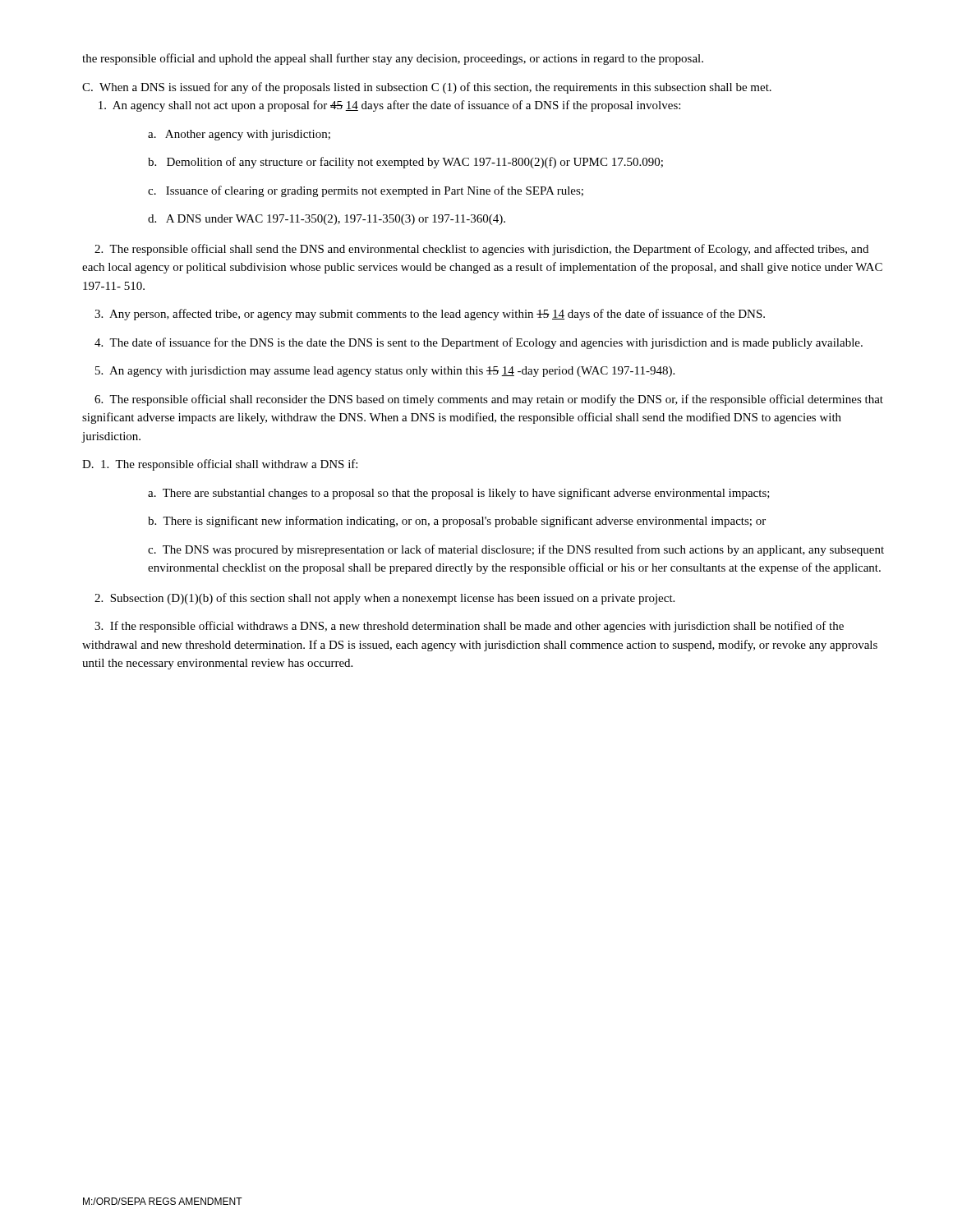Locate the text block with the text "Any person, affected tribe,"
Image resolution: width=953 pixels, height=1232 pixels.
click(x=424, y=314)
